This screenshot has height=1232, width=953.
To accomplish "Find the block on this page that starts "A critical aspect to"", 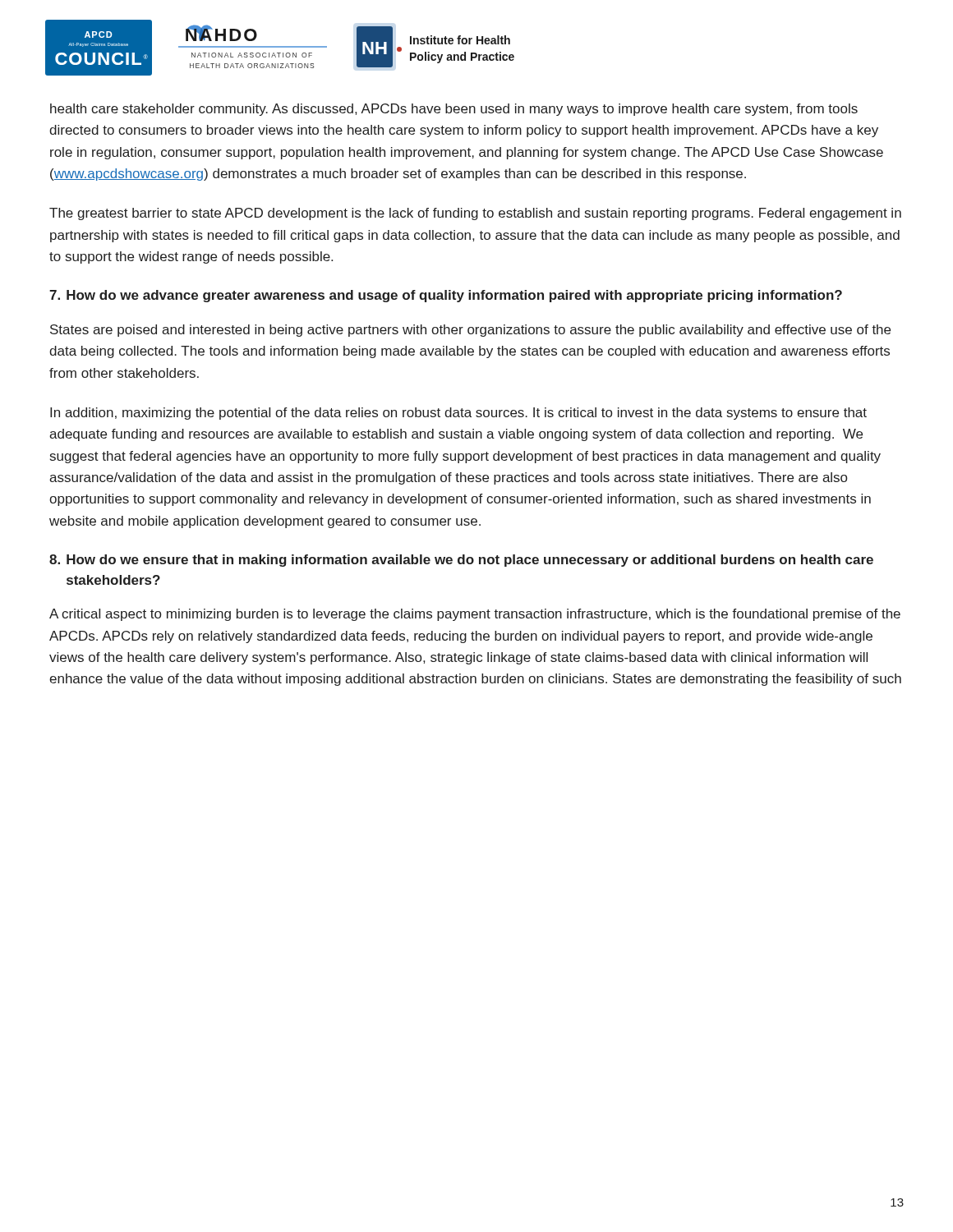I will 475,647.
